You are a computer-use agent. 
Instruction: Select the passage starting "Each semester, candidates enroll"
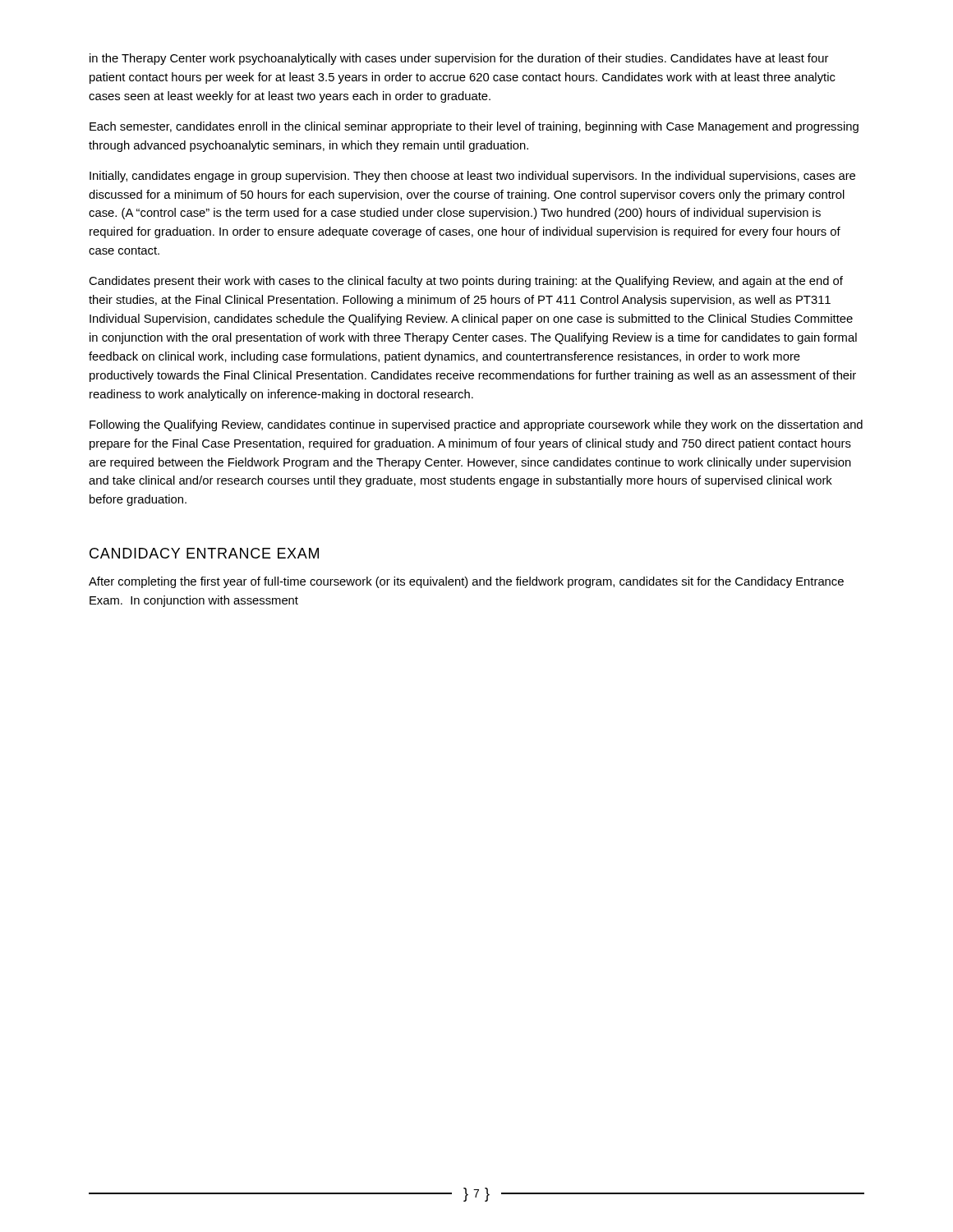[474, 136]
